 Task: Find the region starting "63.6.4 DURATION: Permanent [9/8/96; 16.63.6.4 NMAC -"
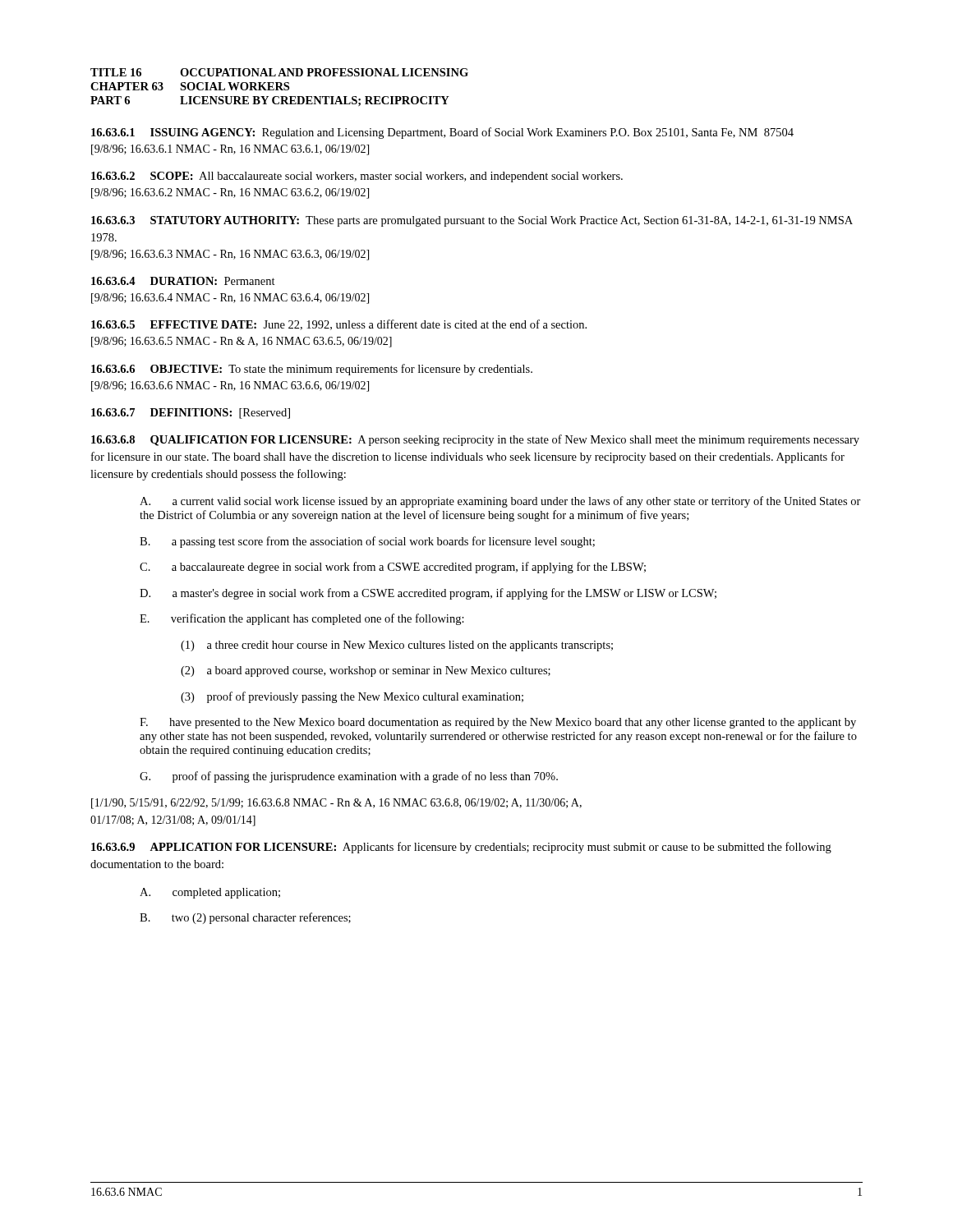pyautogui.click(x=183, y=281)
